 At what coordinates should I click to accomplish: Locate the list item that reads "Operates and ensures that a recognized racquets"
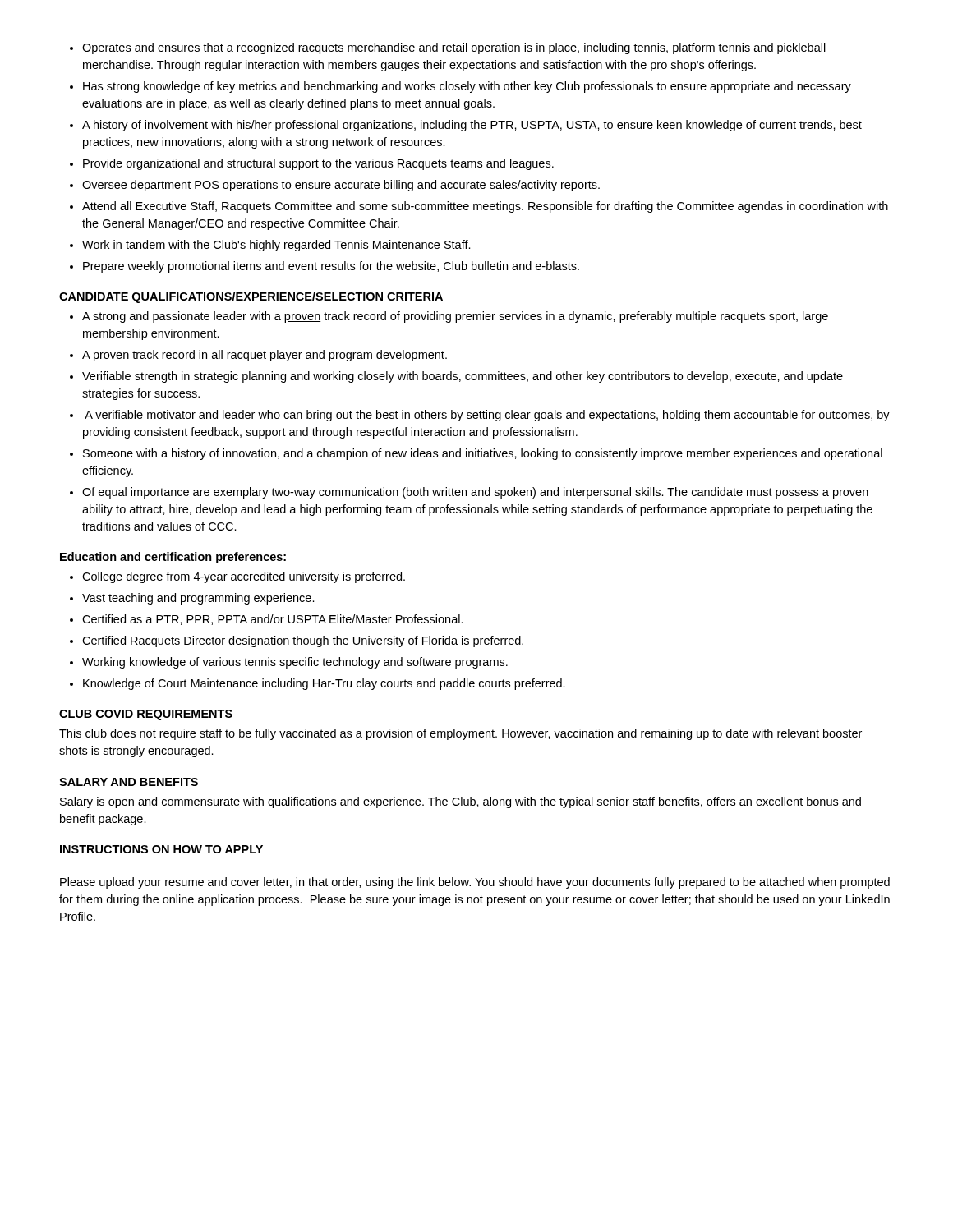pyautogui.click(x=488, y=57)
